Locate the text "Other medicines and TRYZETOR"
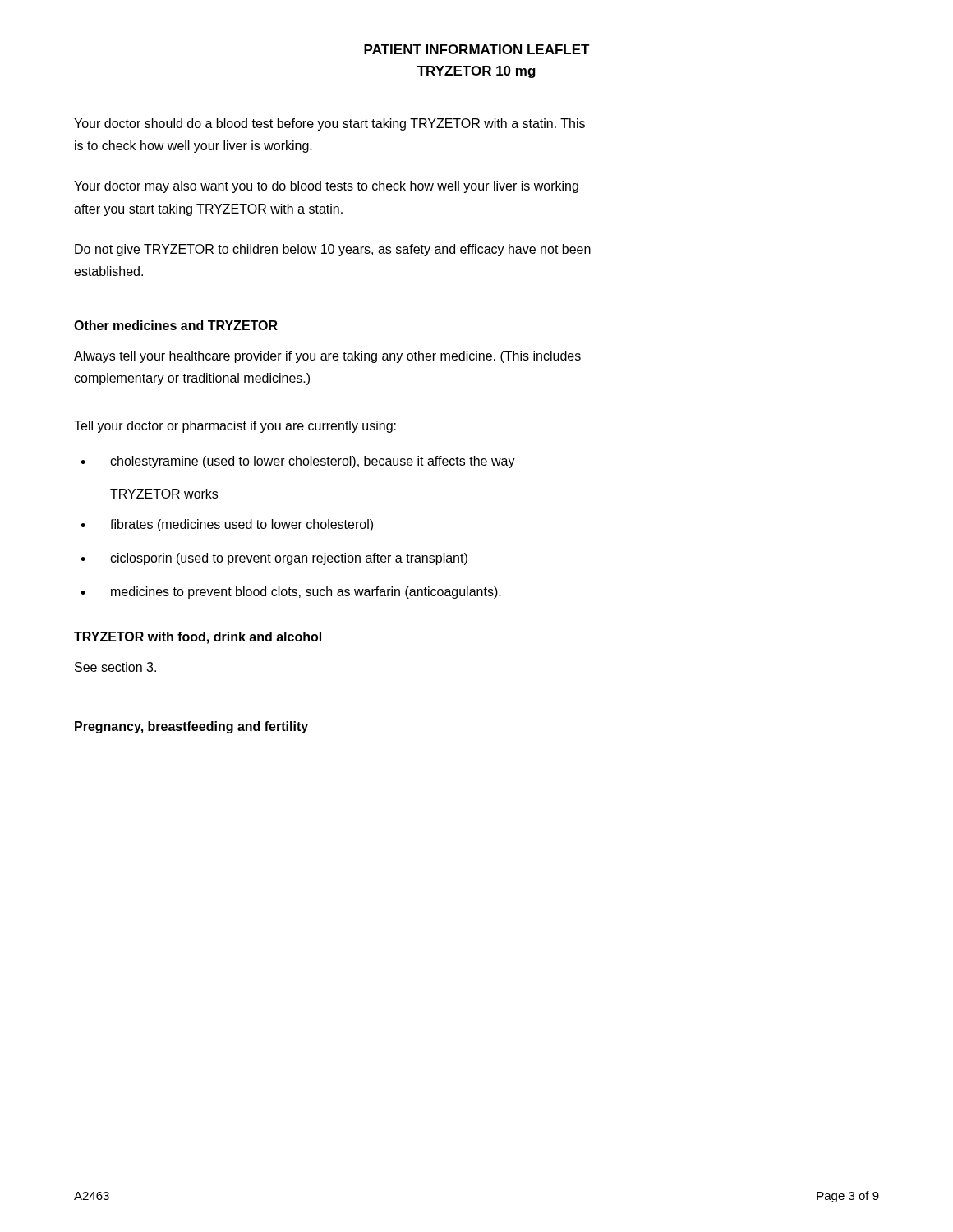This screenshot has height=1232, width=953. pos(176,326)
